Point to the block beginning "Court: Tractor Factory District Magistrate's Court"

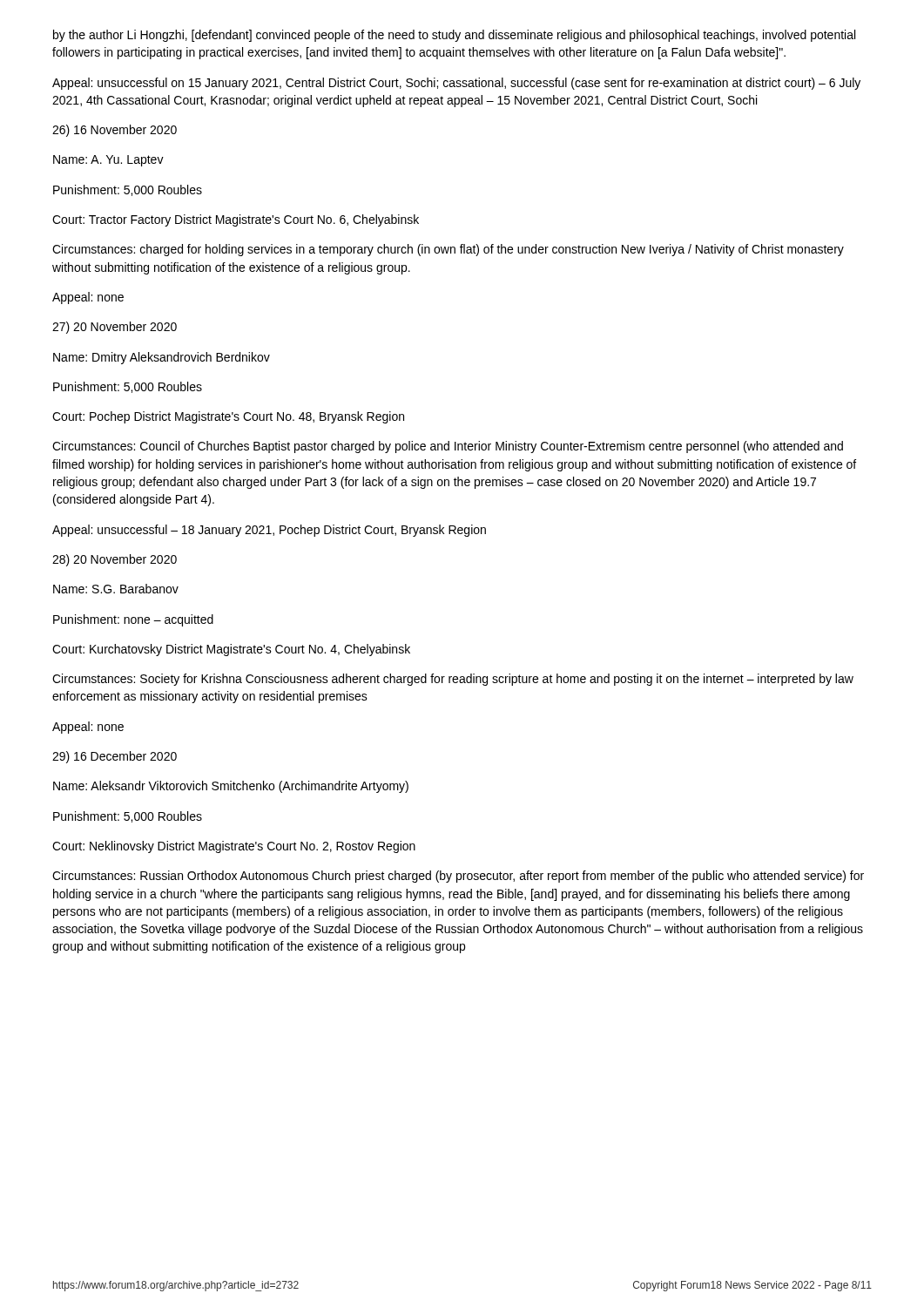click(236, 220)
